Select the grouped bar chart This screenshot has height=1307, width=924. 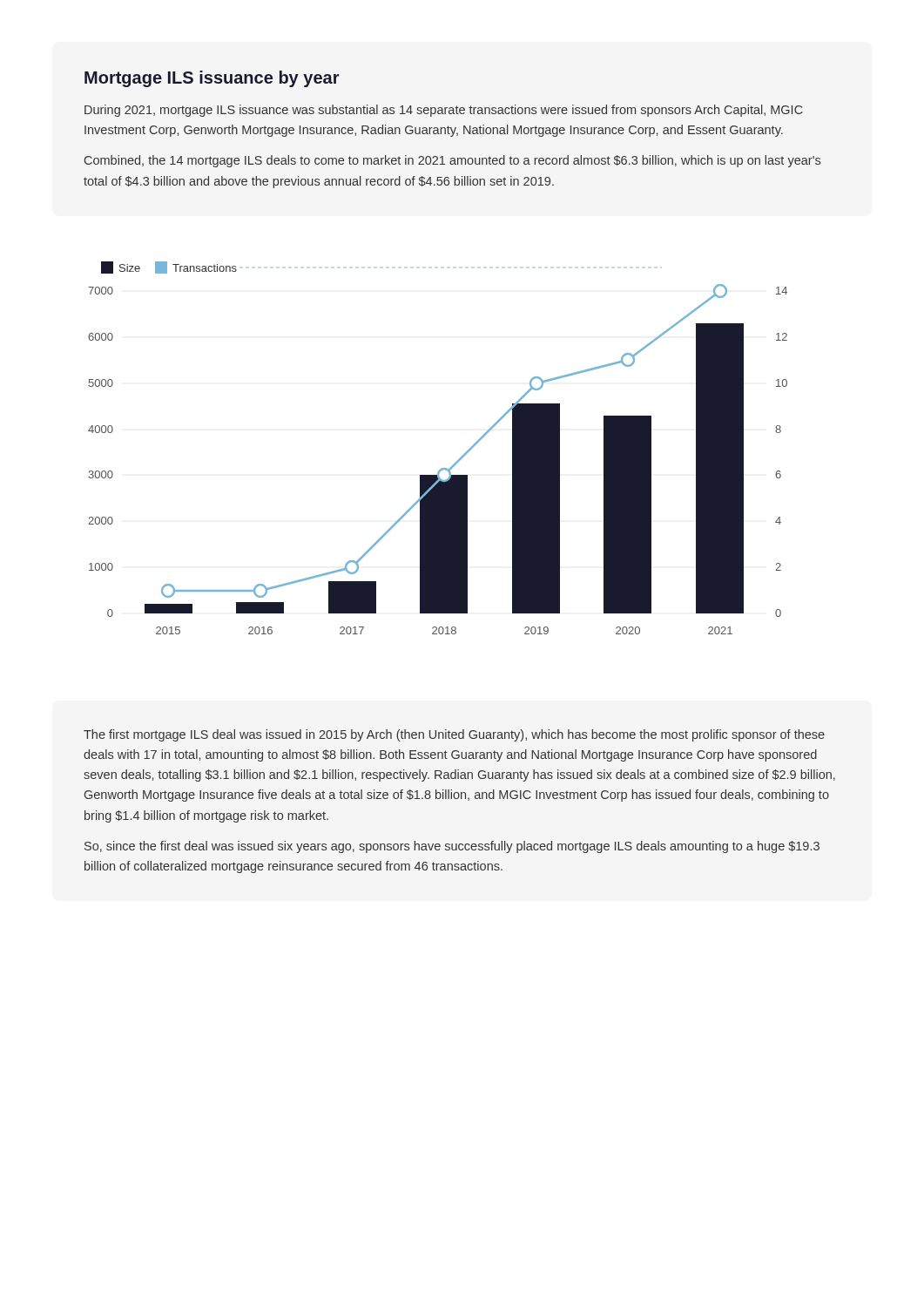pos(462,458)
